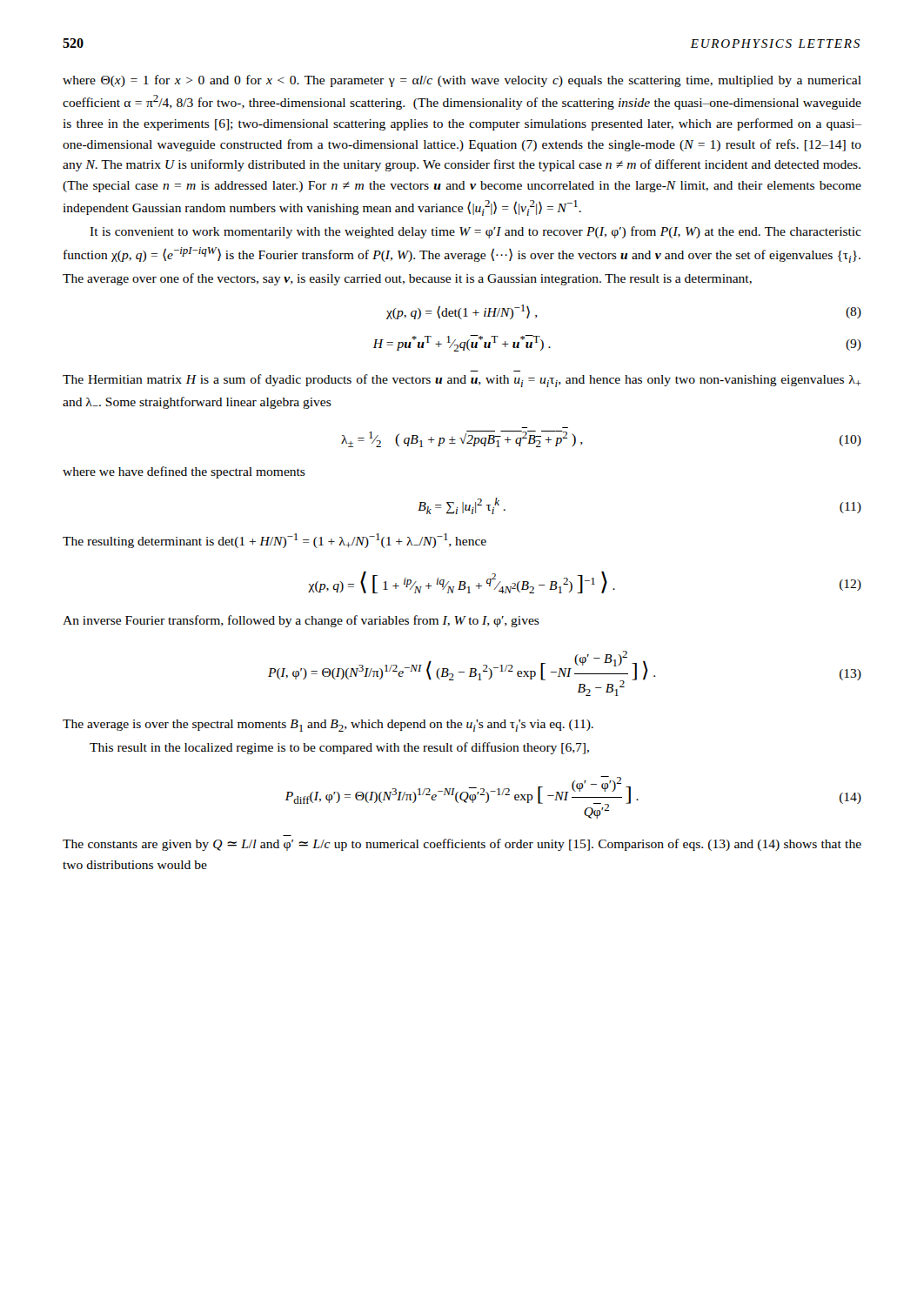Find the block on this page that starts "where we have defined the spectral"
924x1305 pixels.
click(184, 471)
